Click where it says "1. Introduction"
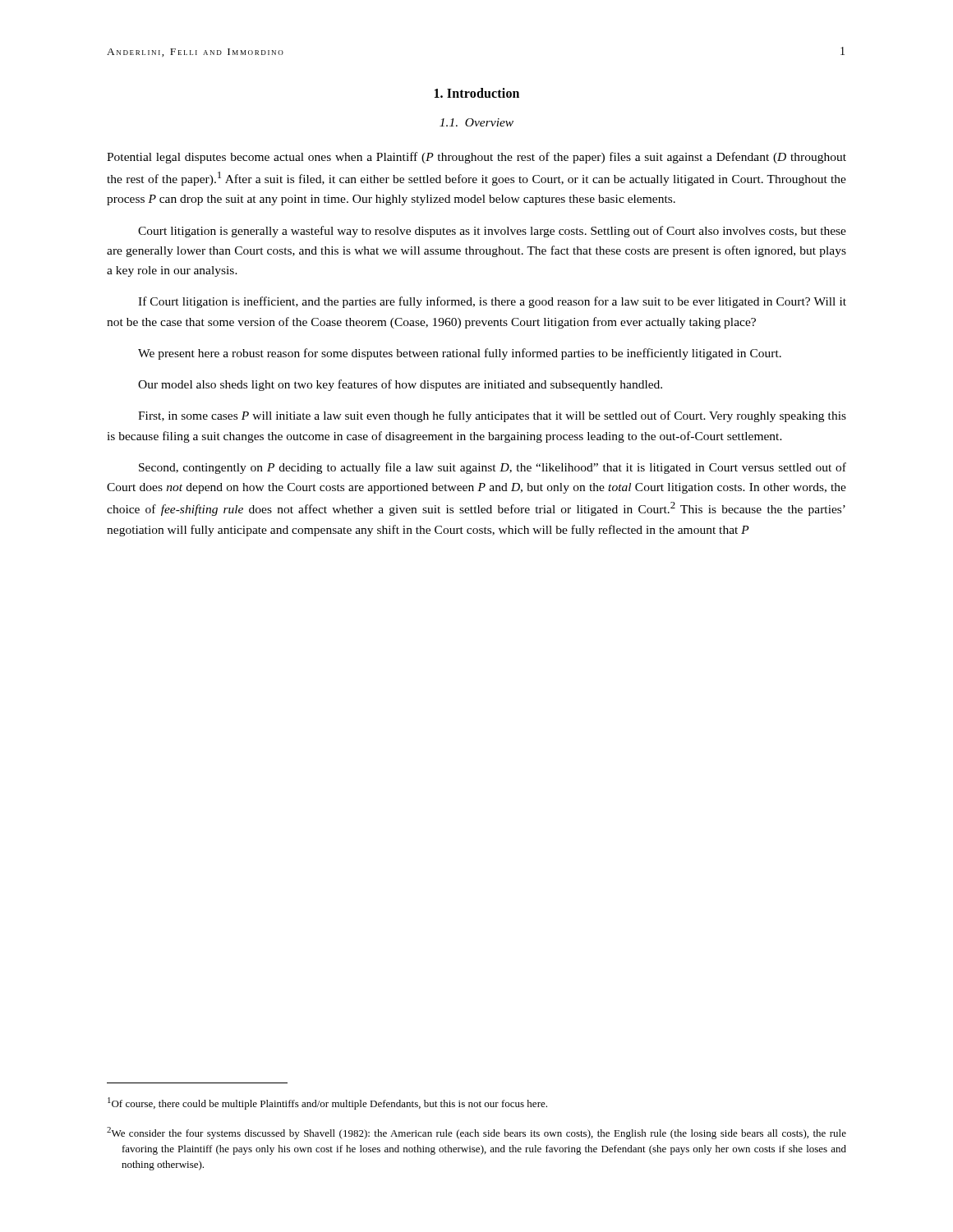 pos(476,94)
